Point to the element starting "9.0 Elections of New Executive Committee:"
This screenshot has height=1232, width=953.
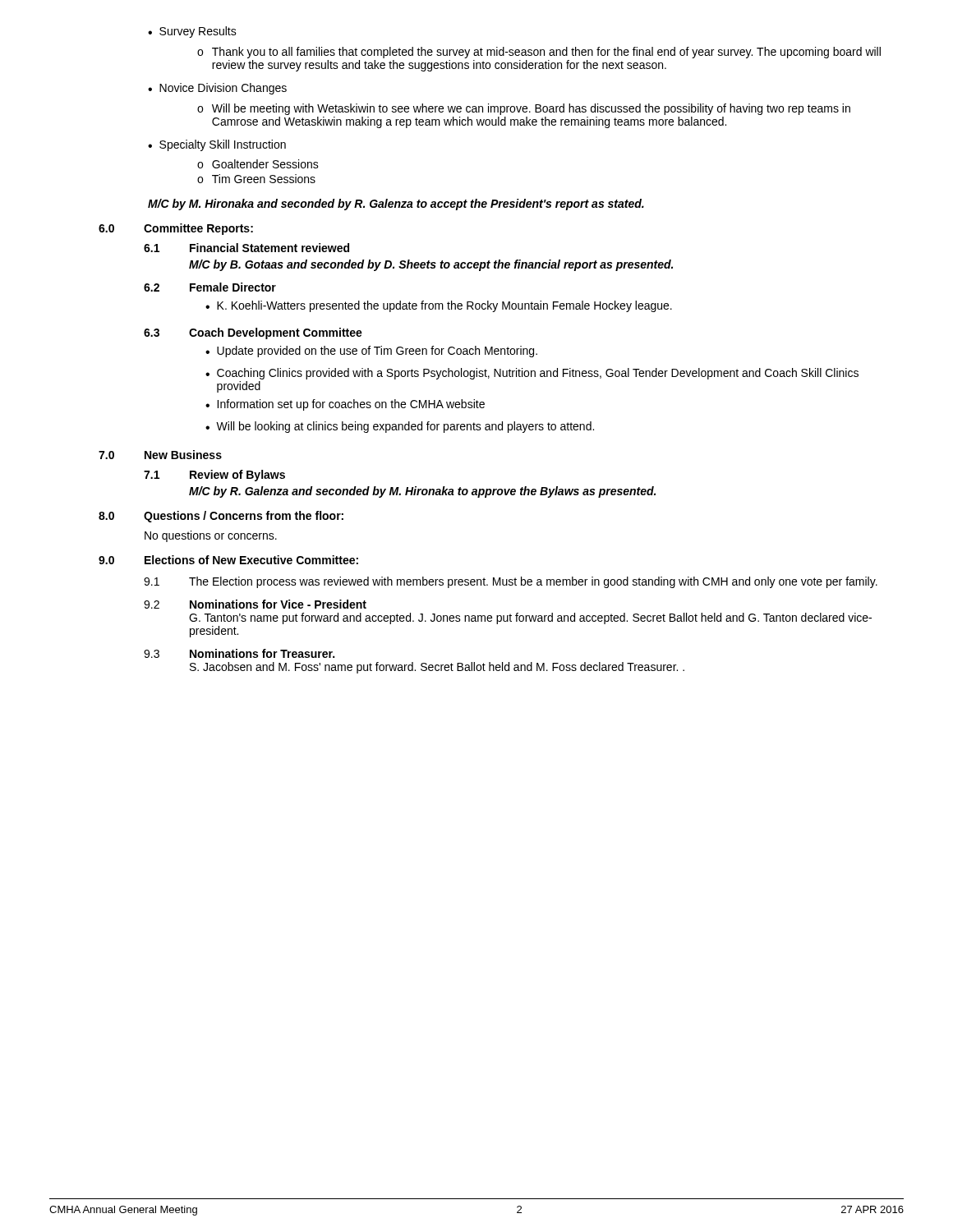(229, 560)
